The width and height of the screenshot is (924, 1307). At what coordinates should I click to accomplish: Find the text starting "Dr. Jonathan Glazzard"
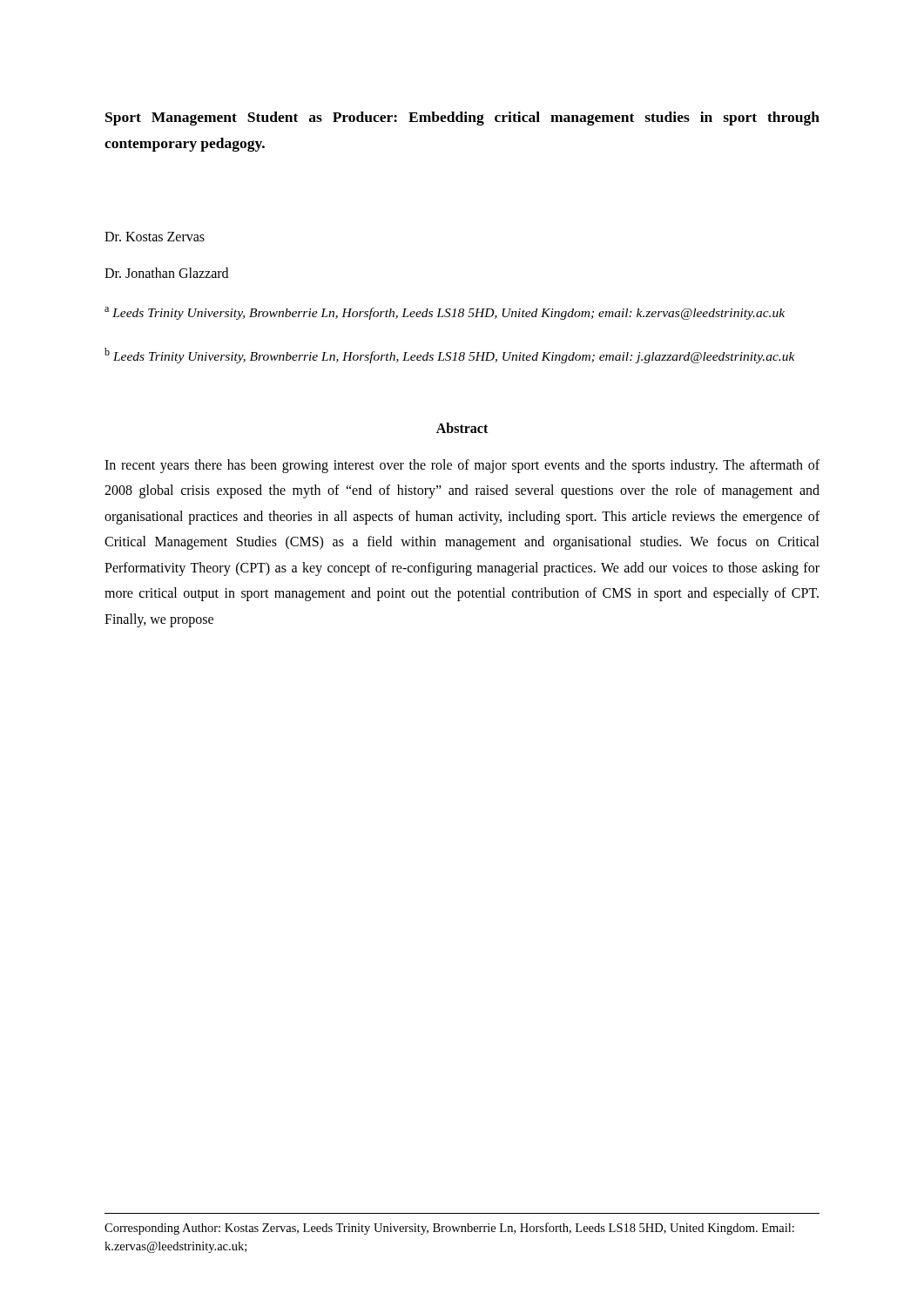pyautogui.click(x=167, y=273)
